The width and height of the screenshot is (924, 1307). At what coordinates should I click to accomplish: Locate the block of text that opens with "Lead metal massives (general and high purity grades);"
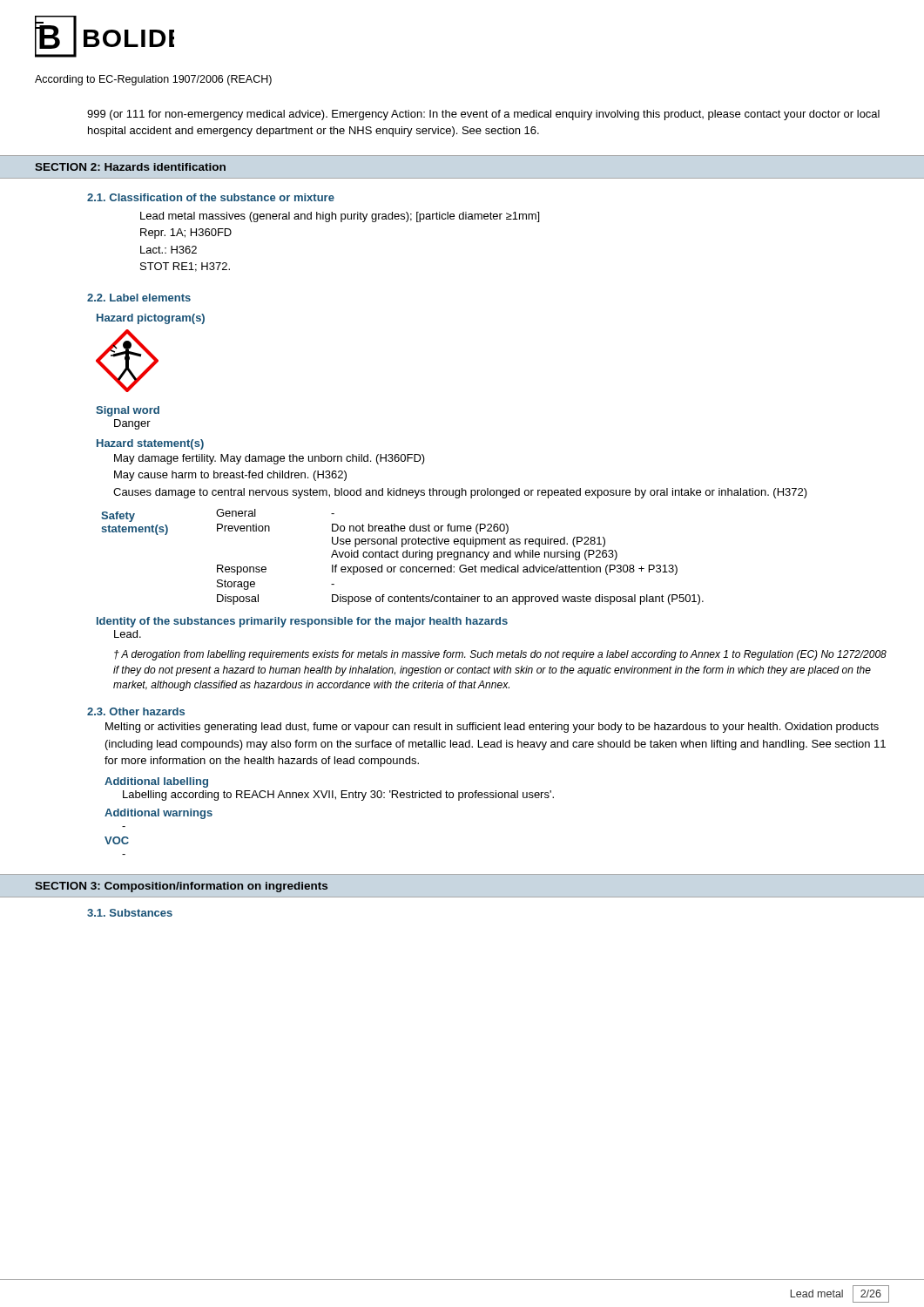[x=340, y=217]
